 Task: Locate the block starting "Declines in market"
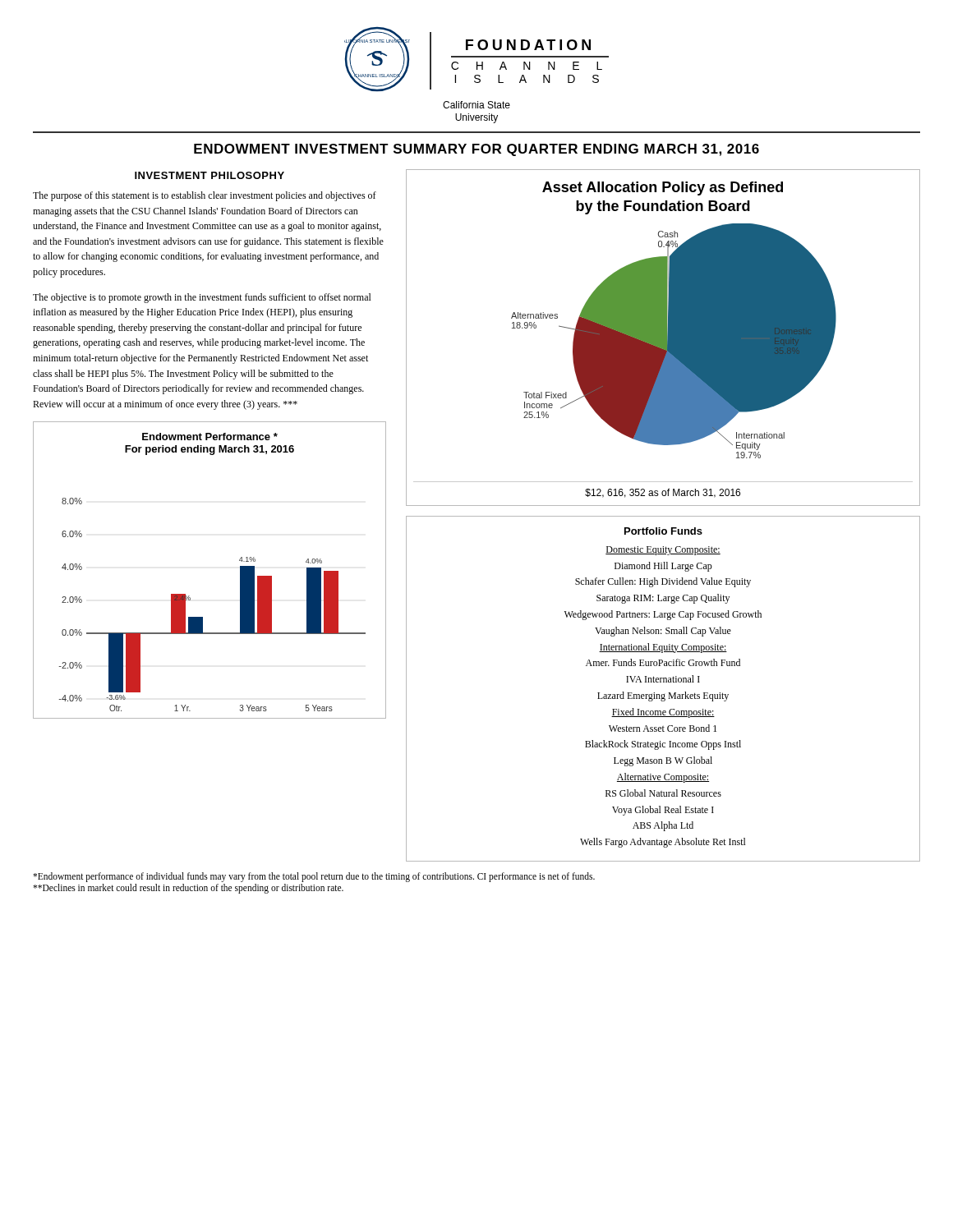(x=188, y=888)
